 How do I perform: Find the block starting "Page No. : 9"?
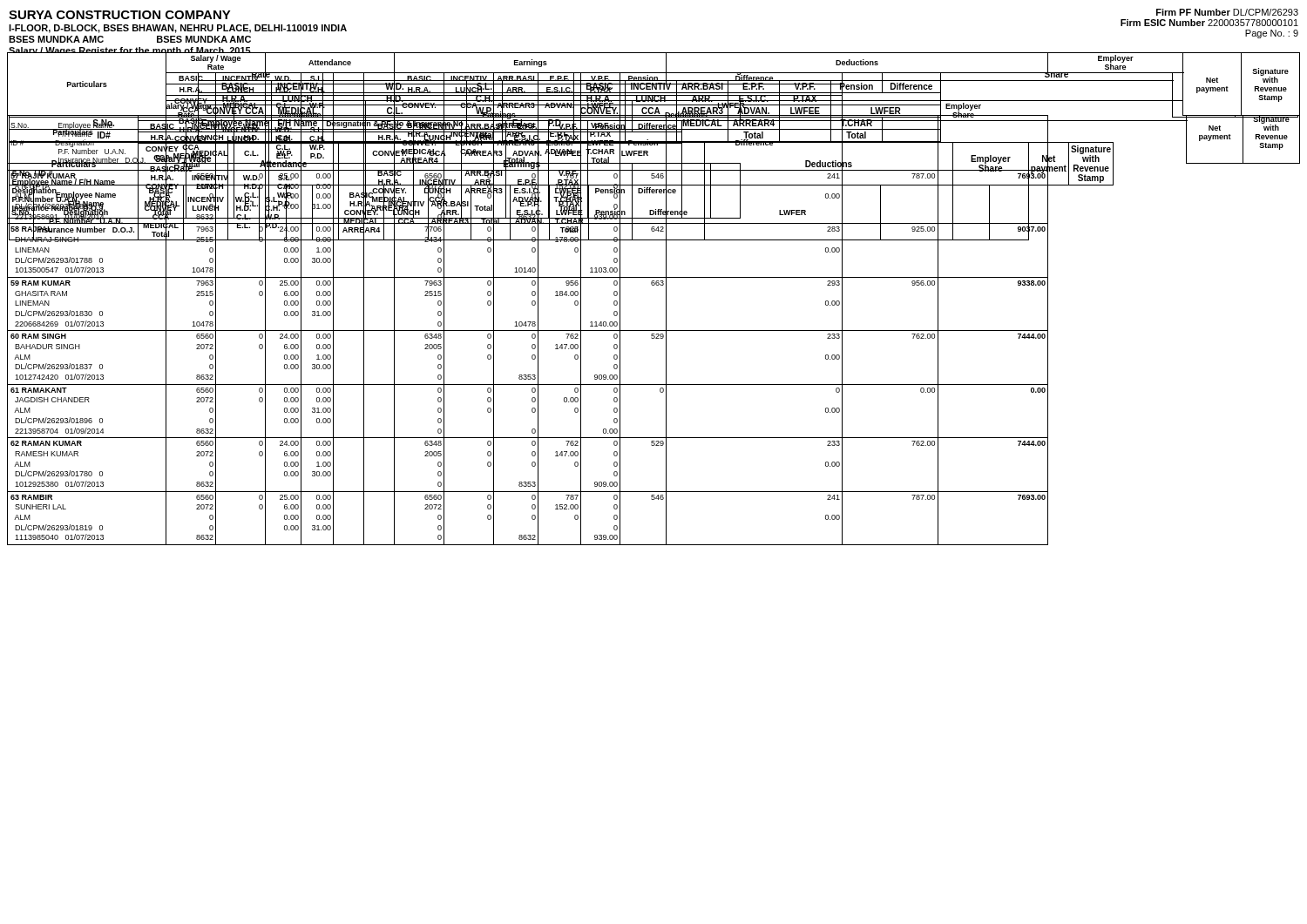[1272, 33]
